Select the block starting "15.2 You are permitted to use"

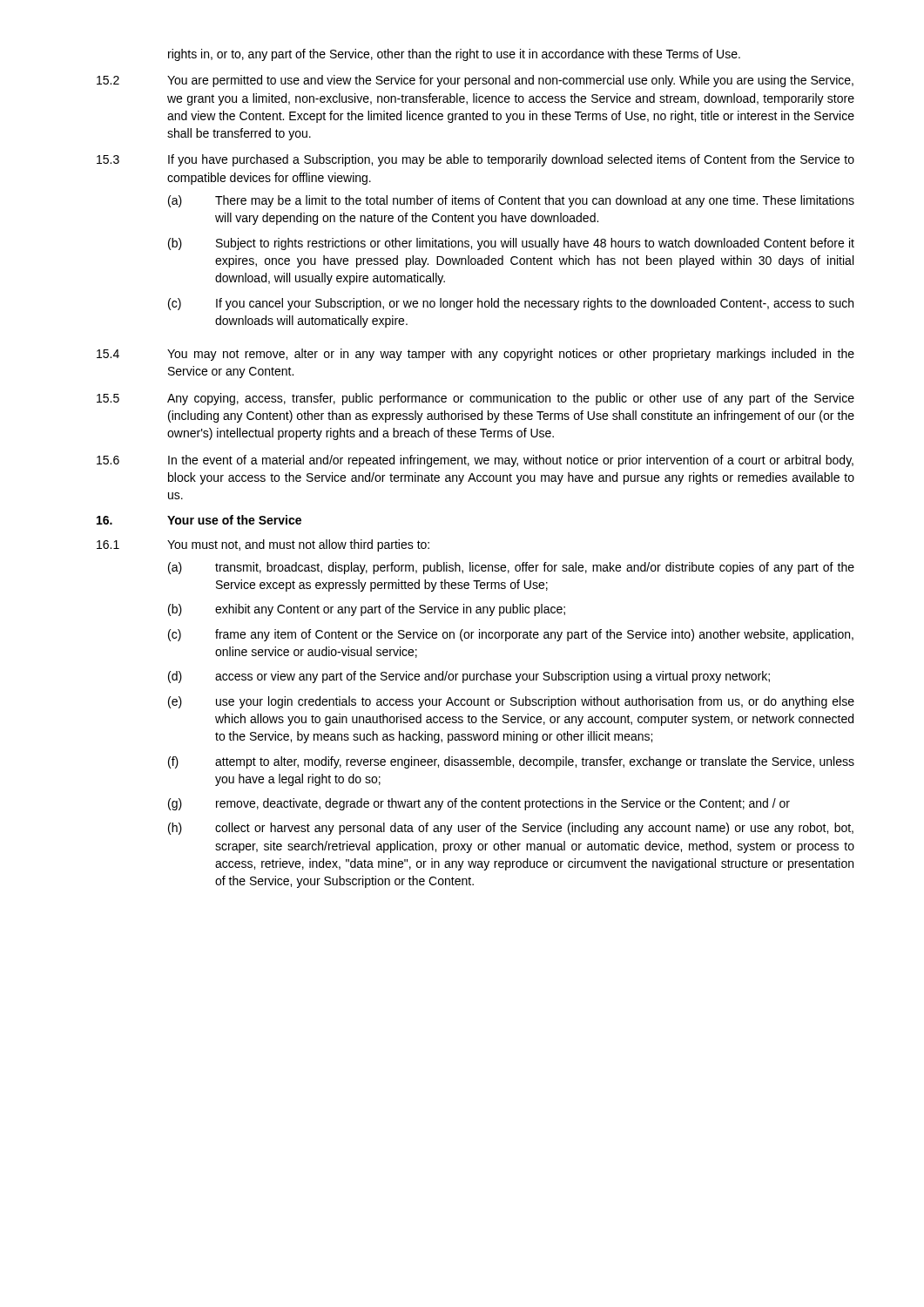click(475, 107)
